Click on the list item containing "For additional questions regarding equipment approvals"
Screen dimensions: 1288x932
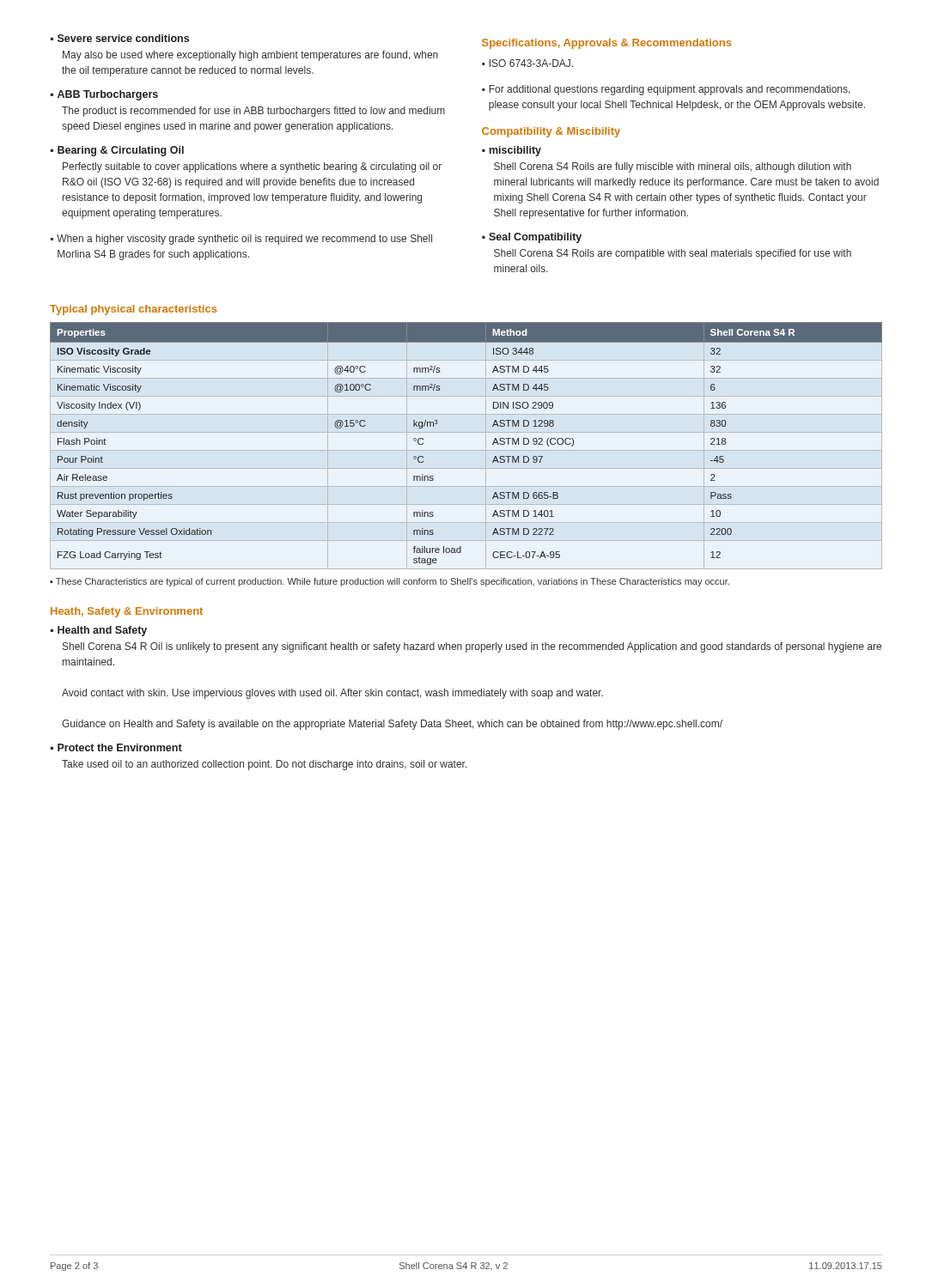click(682, 97)
